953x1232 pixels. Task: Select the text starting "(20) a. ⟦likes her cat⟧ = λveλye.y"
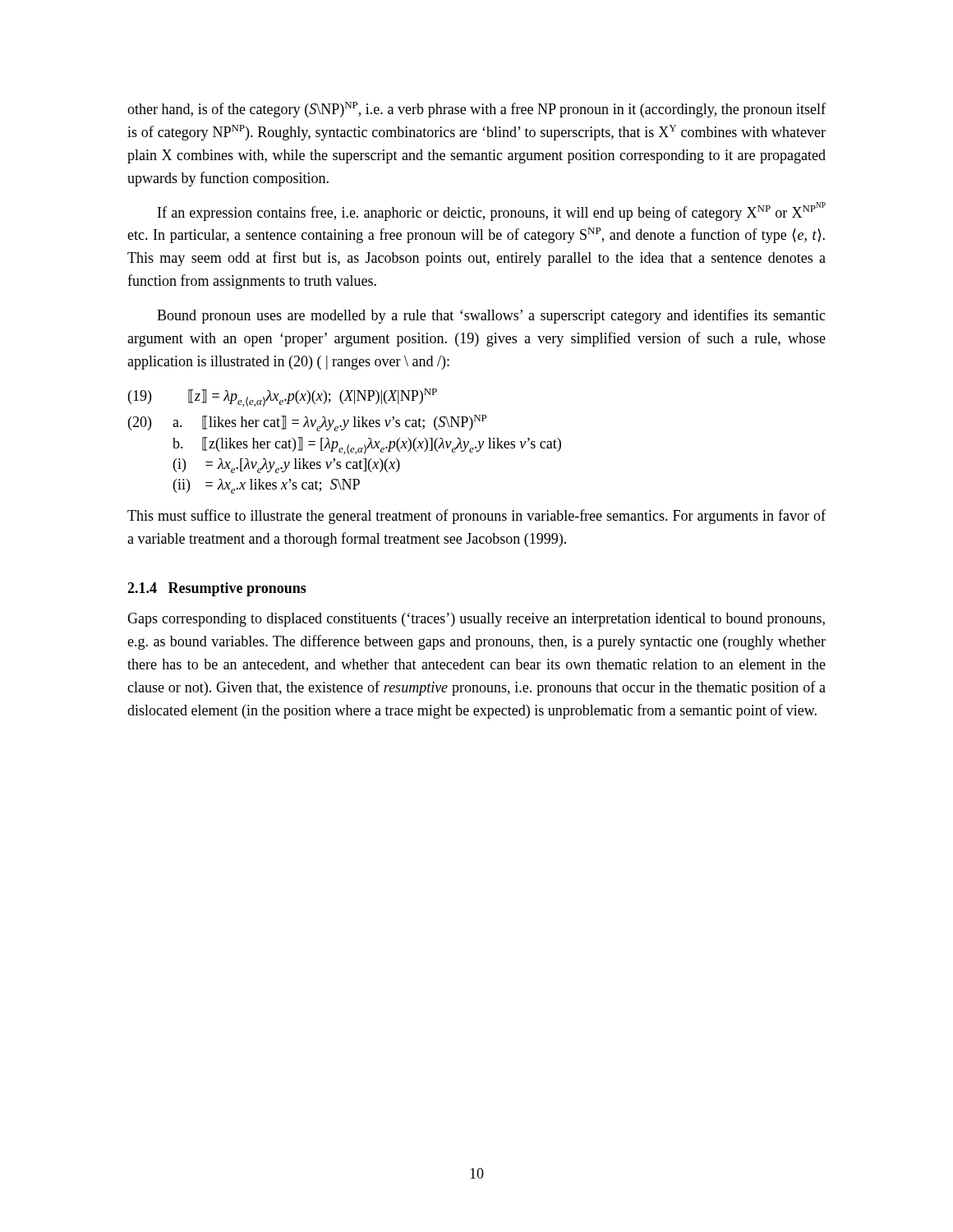point(476,453)
